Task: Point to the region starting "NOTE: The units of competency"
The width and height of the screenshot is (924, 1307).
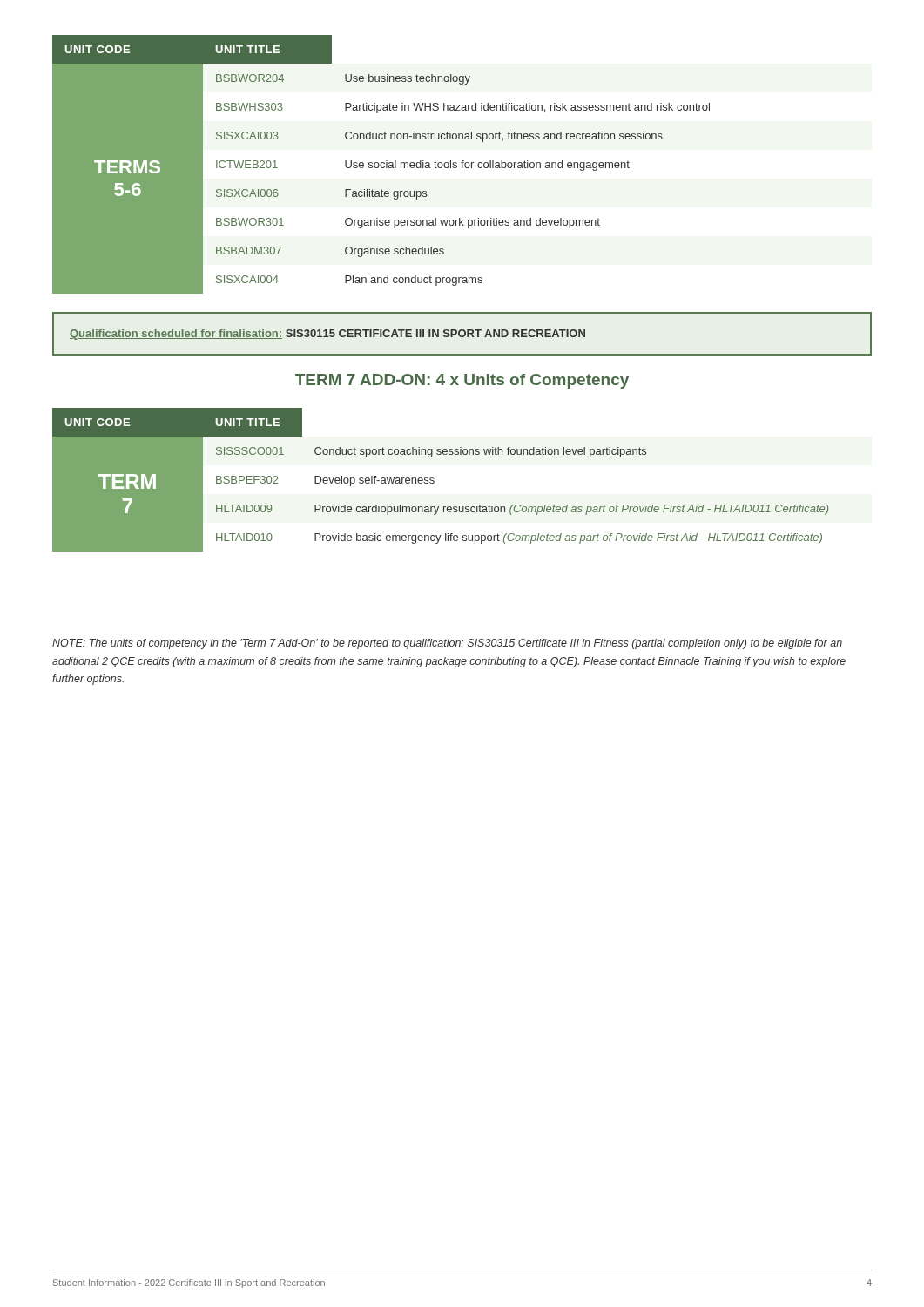Action: point(449,661)
